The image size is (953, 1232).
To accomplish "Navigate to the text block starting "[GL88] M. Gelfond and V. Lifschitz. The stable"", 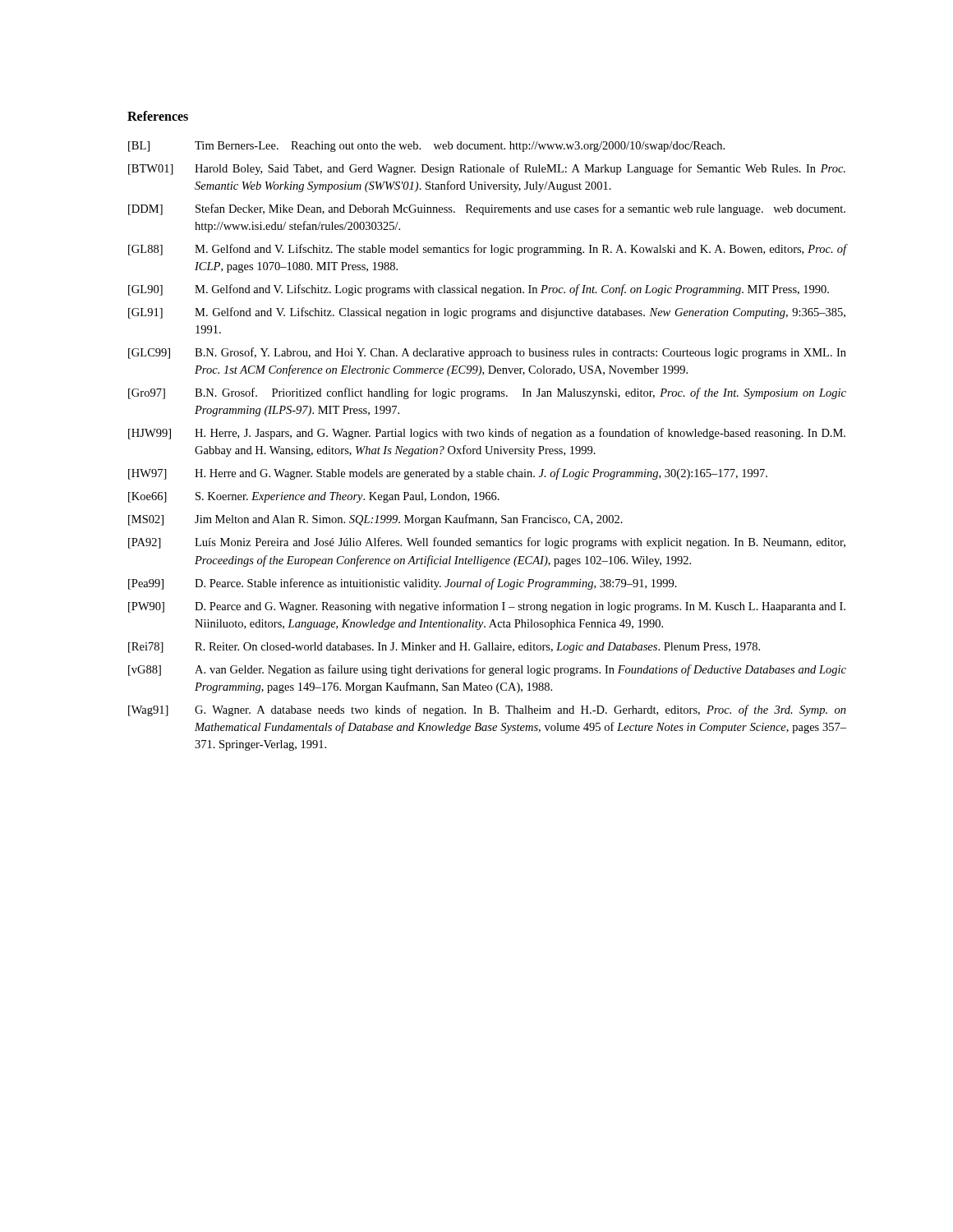I will click(x=487, y=258).
